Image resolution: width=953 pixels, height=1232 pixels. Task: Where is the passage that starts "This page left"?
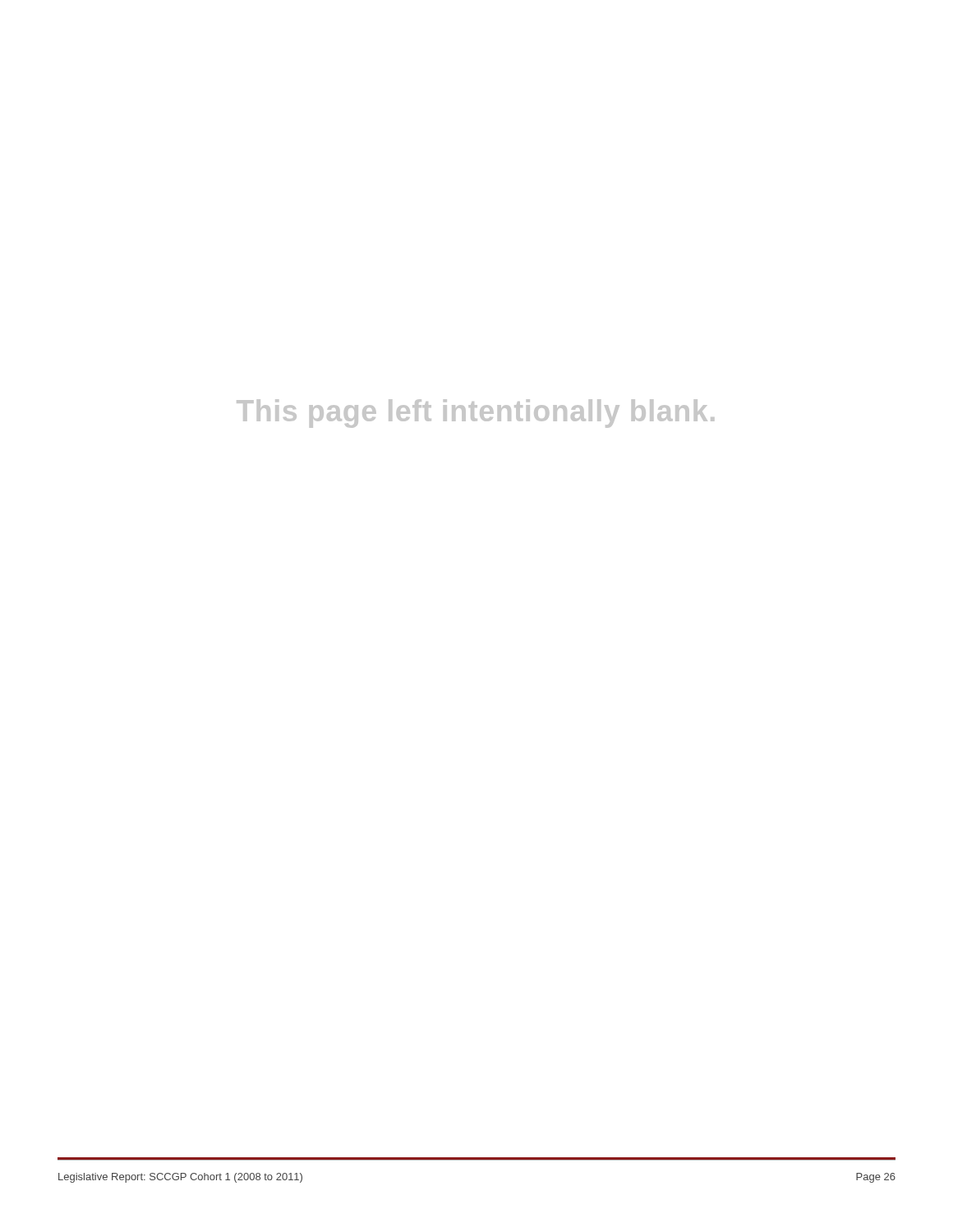(476, 411)
